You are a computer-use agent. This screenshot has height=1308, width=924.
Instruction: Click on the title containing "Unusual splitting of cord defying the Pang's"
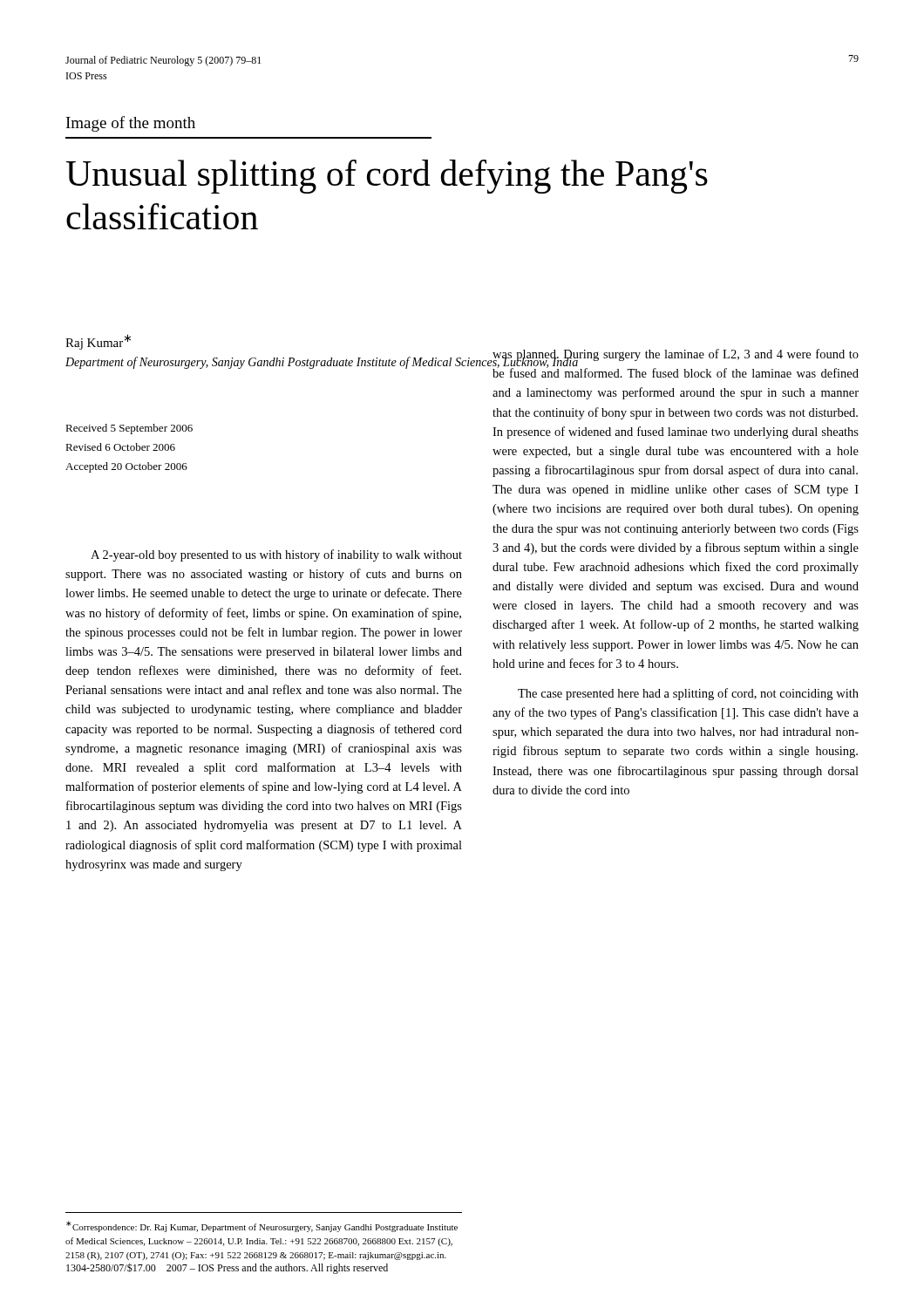pos(445,196)
